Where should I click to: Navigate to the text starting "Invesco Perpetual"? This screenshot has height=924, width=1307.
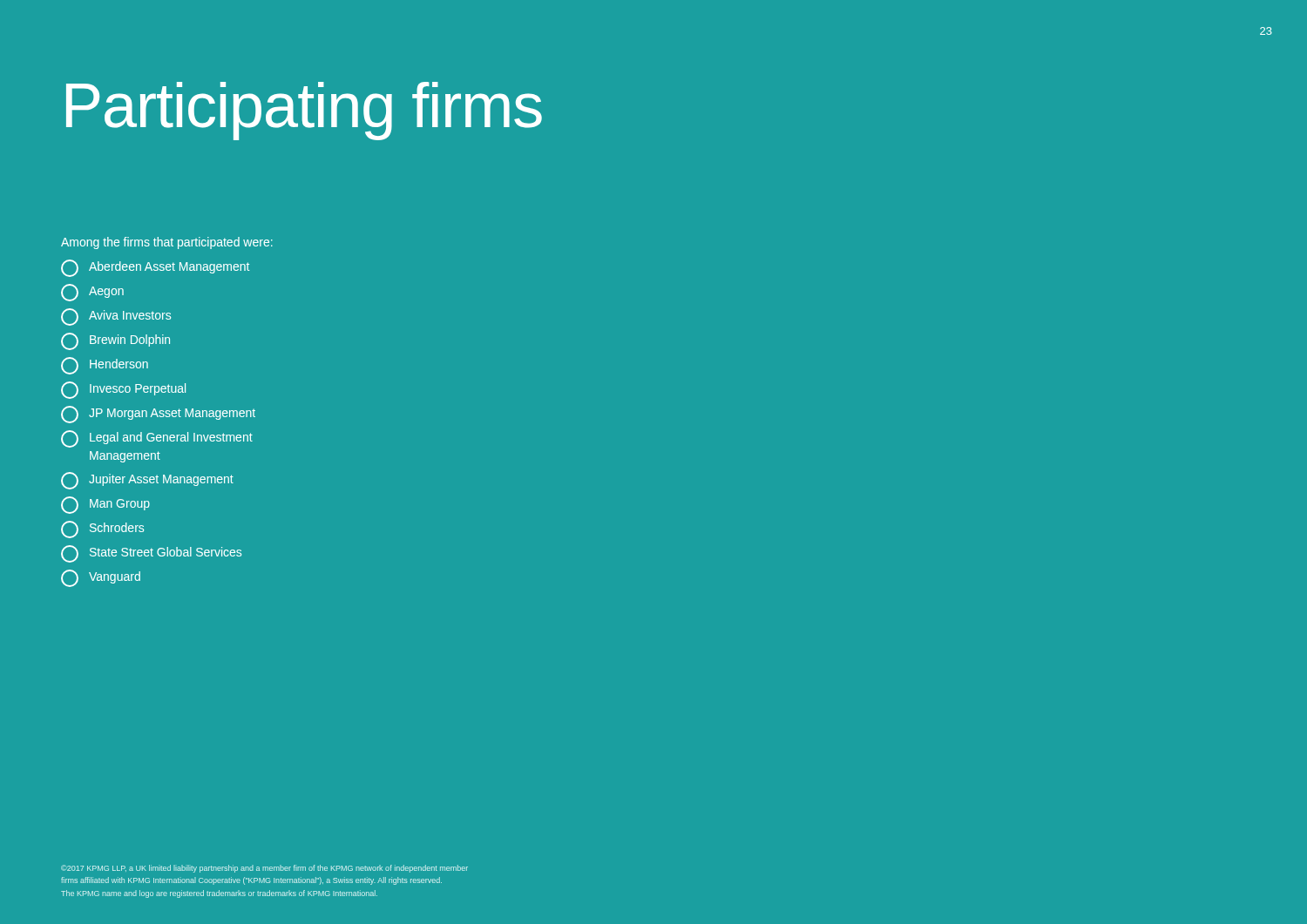pyautogui.click(x=124, y=389)
